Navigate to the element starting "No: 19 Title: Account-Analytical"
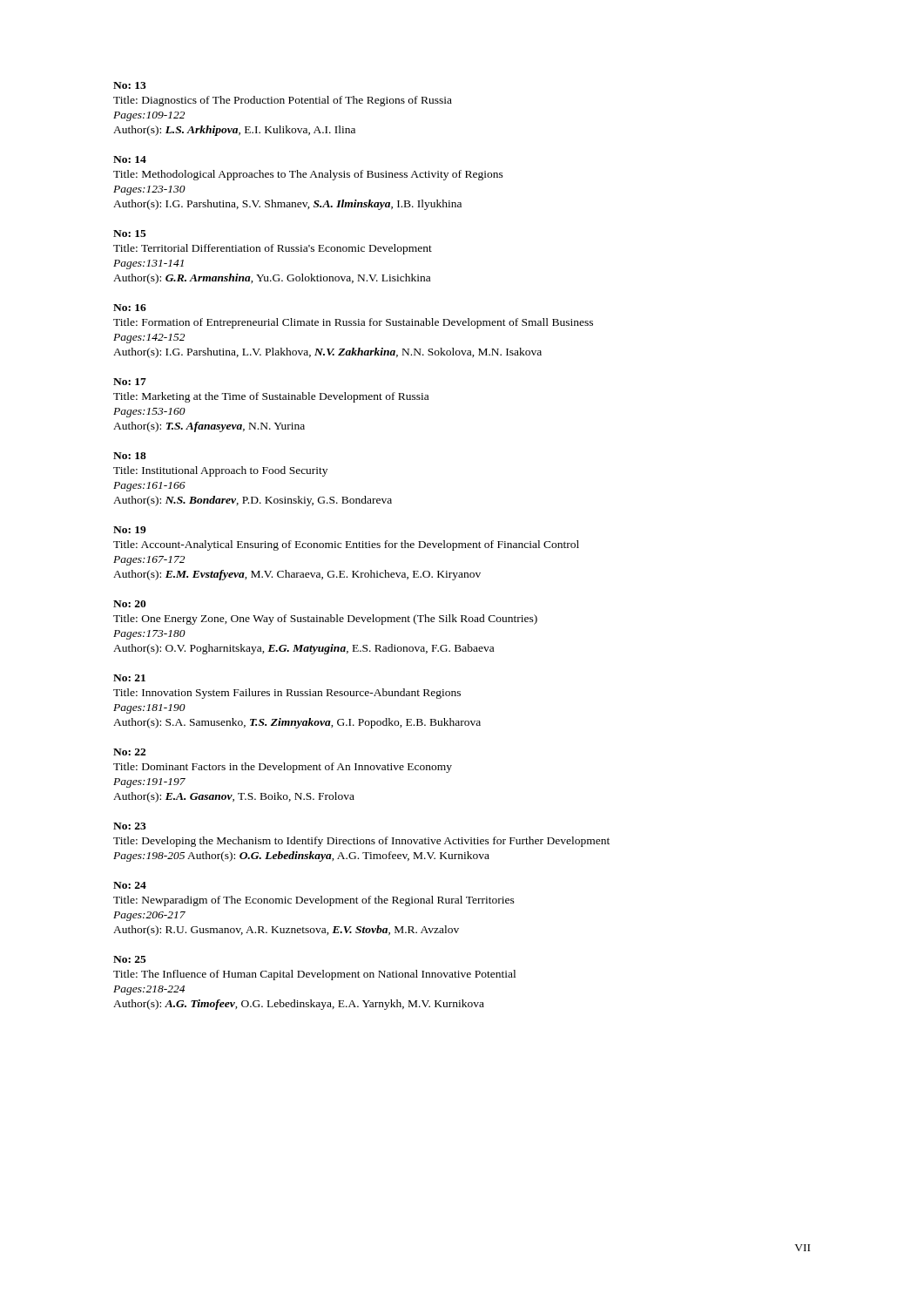The width and height of the screenshot is (924, 1307). (x=462, y=552)
